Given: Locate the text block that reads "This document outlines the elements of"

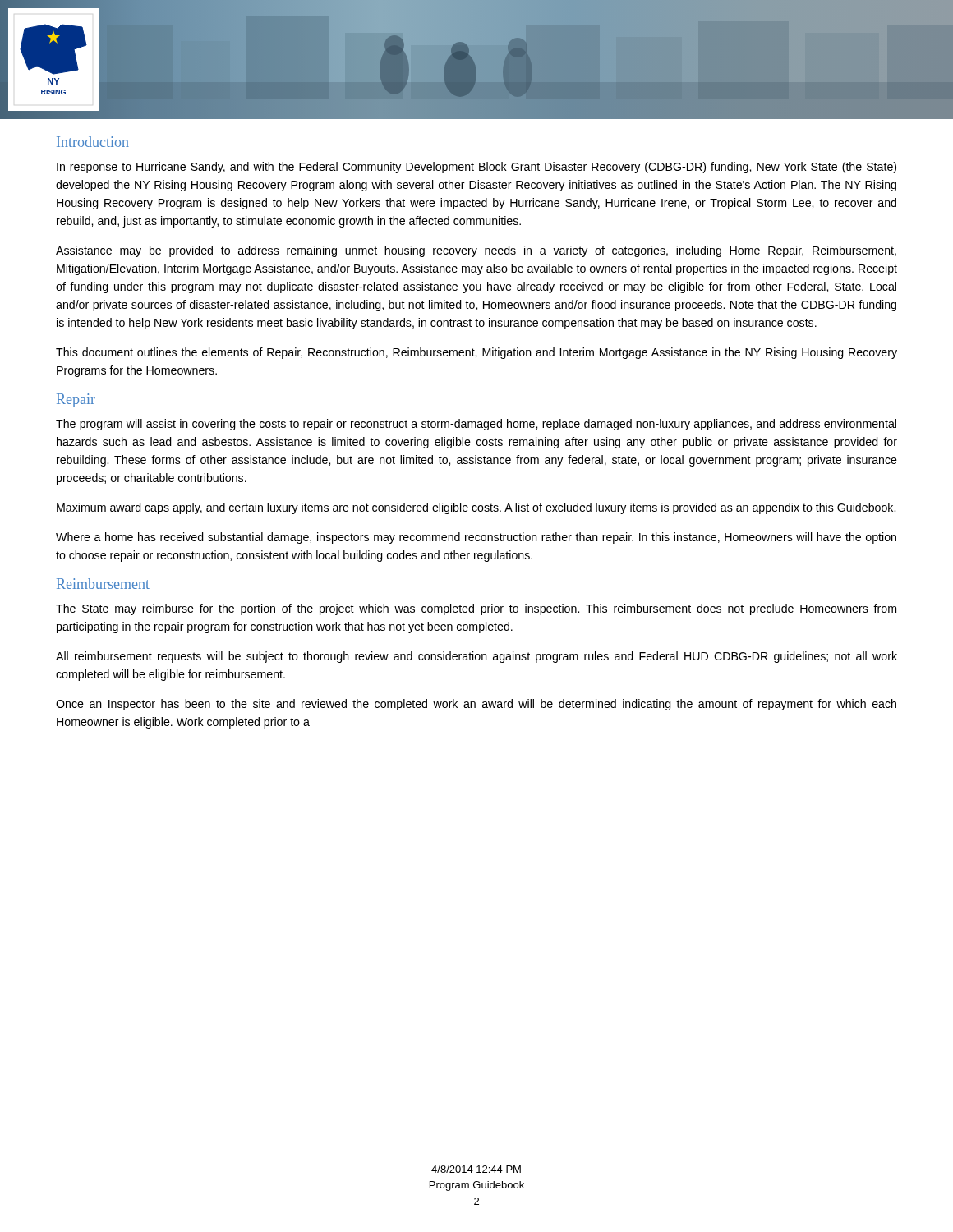Looking at the screenshot, I should click(x=476, y=361).
